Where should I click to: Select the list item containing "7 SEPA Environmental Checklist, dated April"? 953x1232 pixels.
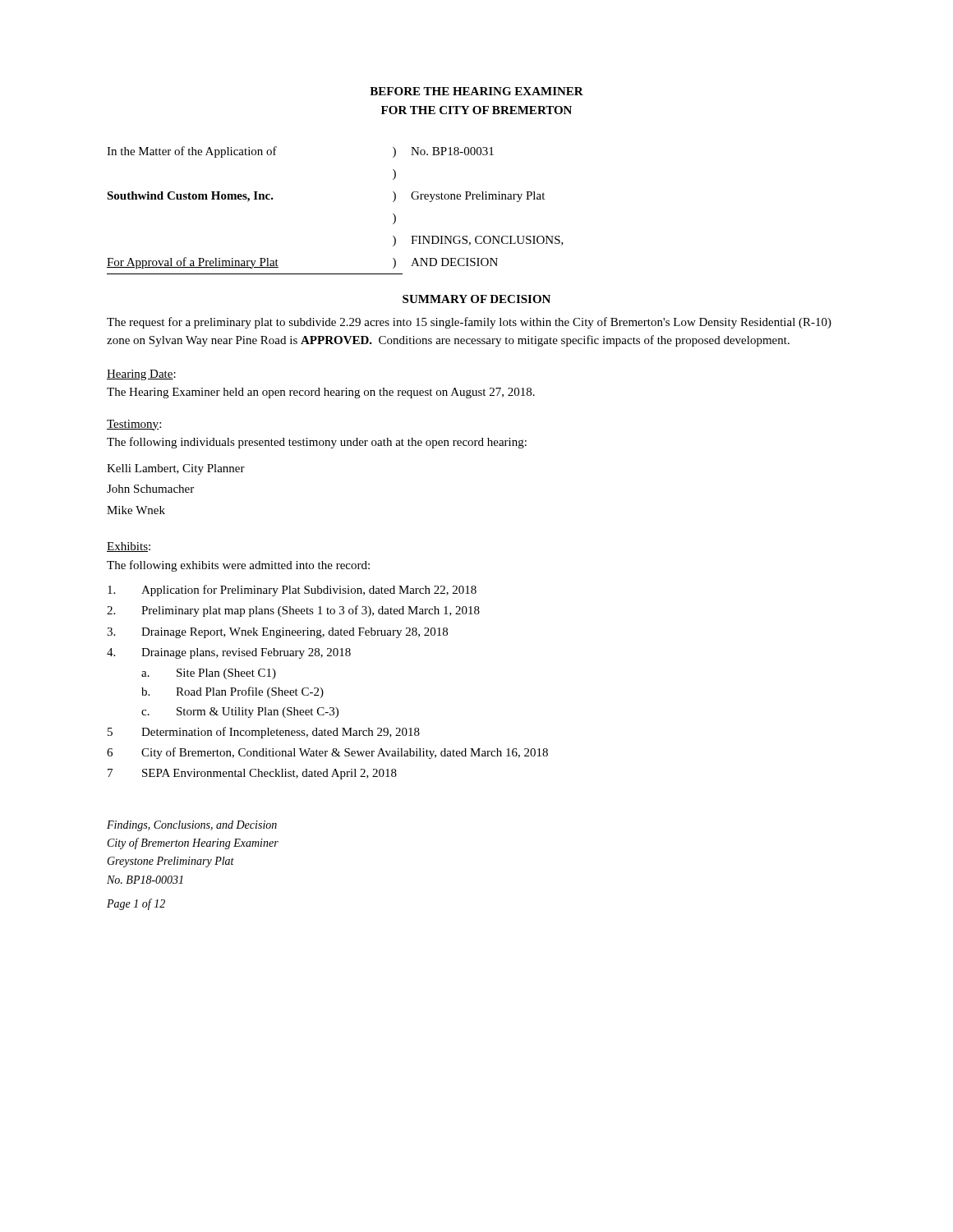coord(252,774)
